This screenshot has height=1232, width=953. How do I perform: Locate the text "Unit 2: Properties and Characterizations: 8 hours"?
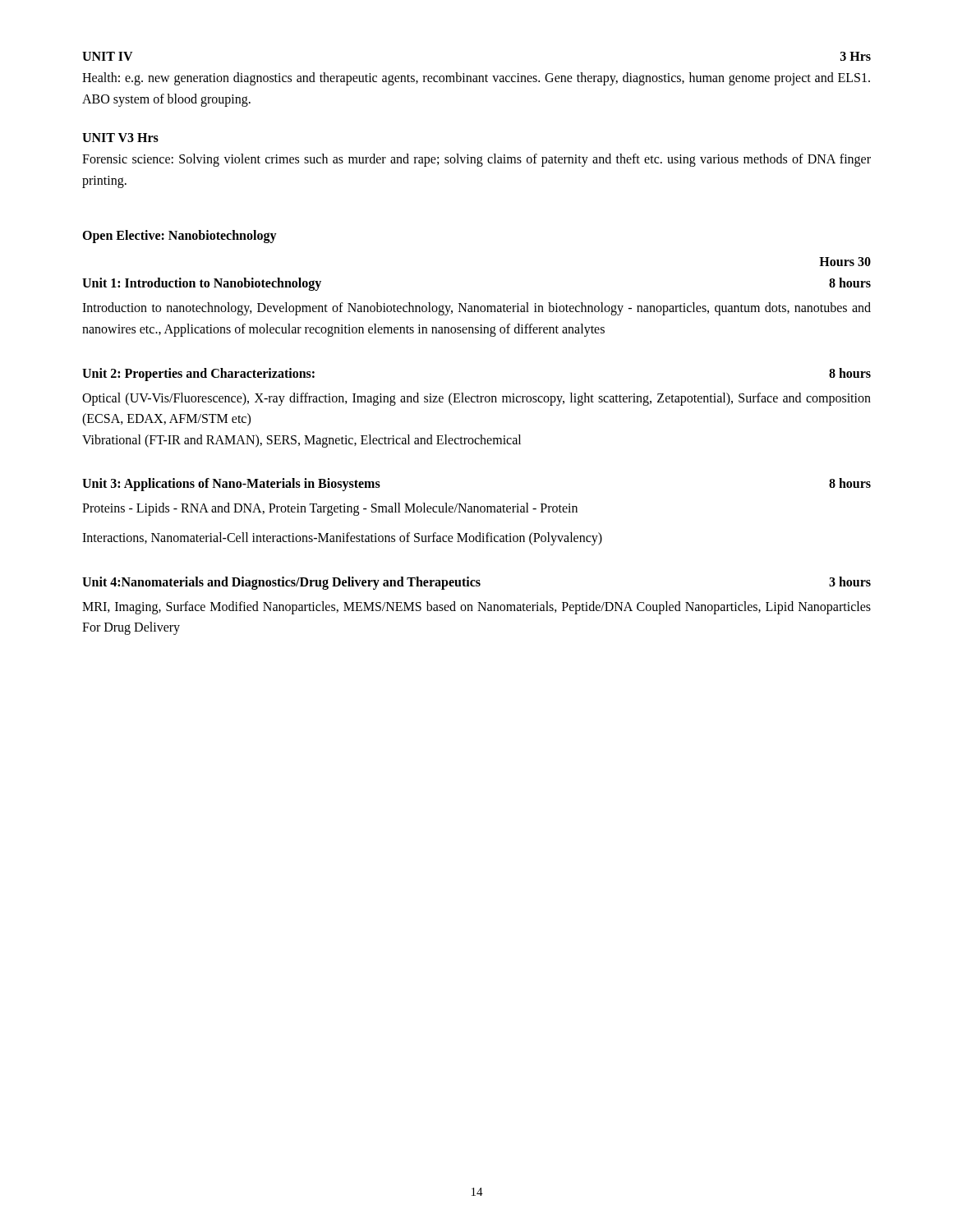(195, 374)
